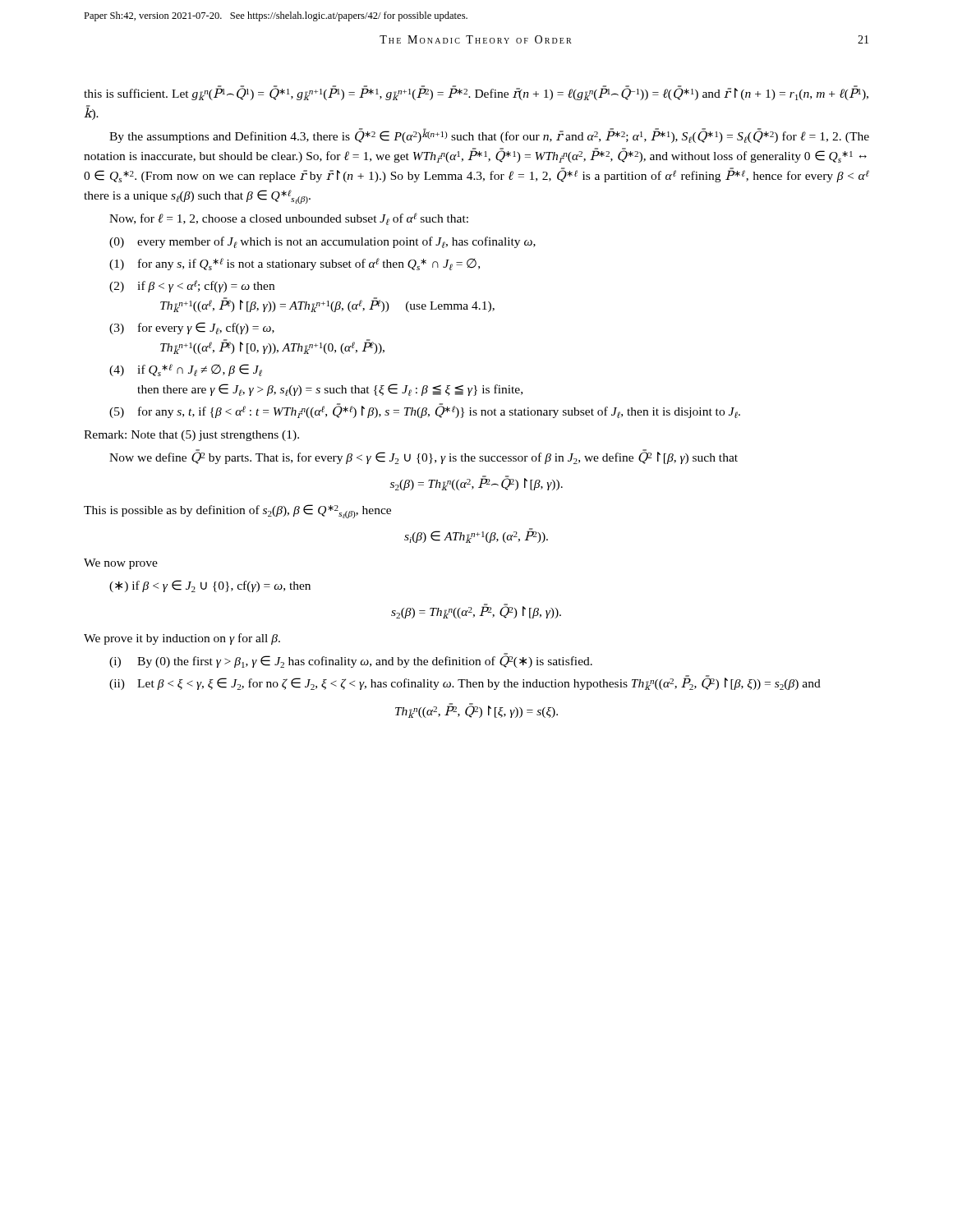Viewport: 953px width, 1232px height.
Task: Navigate to the text starting "(∗) if β <"
Action: point(210,586)
